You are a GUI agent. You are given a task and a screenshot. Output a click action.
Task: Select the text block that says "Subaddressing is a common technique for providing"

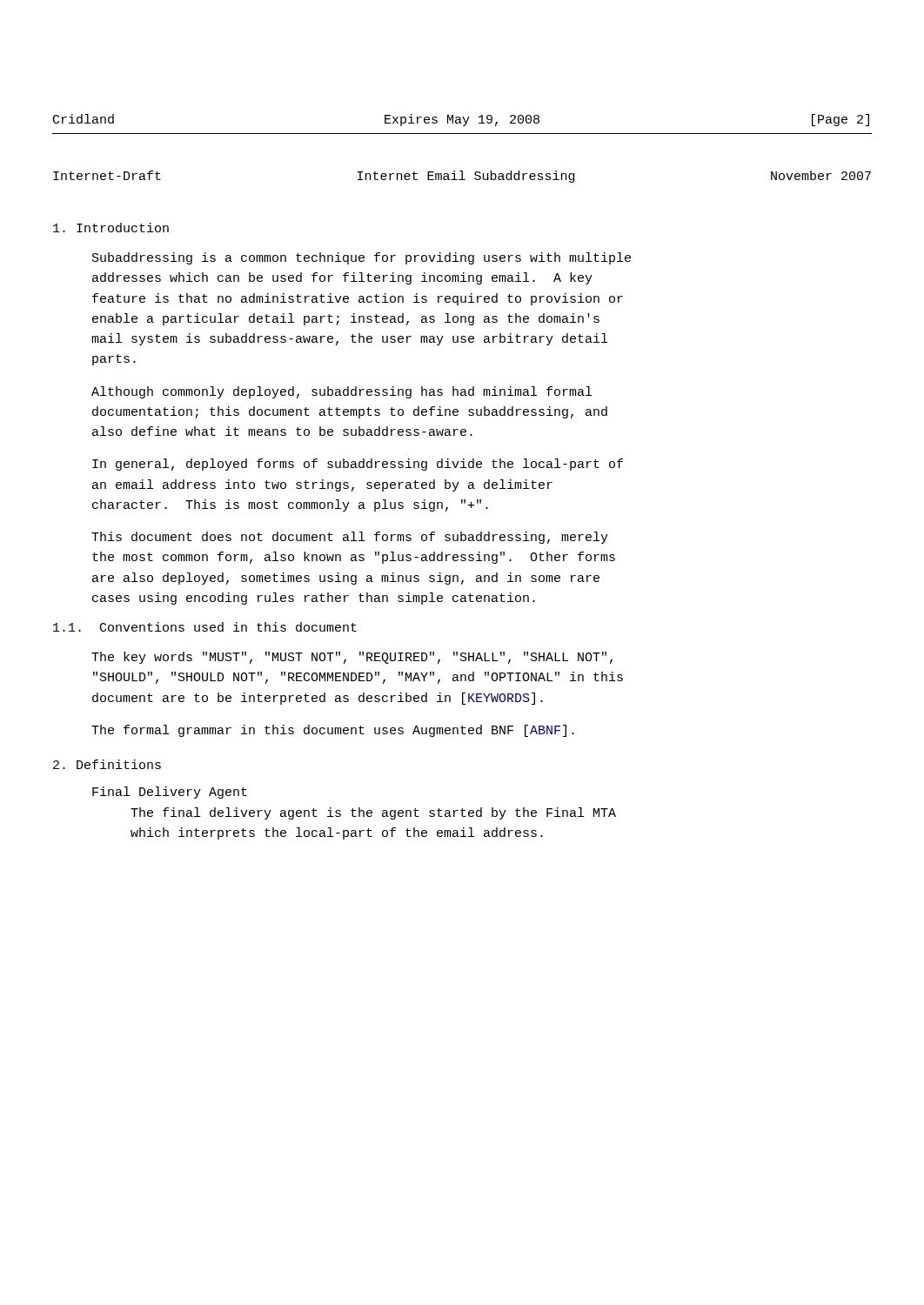(x=362, y=309)
